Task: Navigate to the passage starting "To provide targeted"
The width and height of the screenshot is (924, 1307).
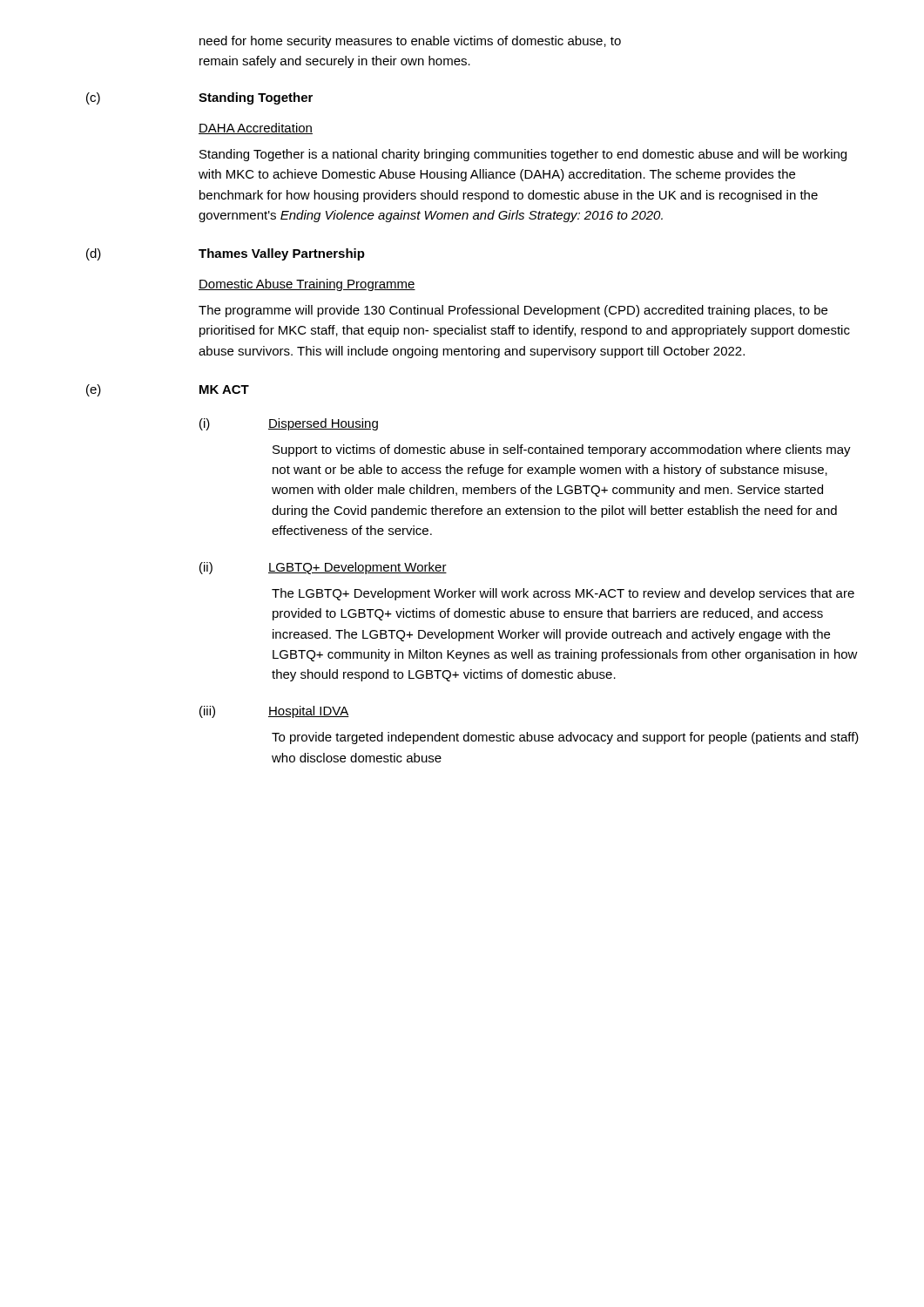Action: (565, 747)
